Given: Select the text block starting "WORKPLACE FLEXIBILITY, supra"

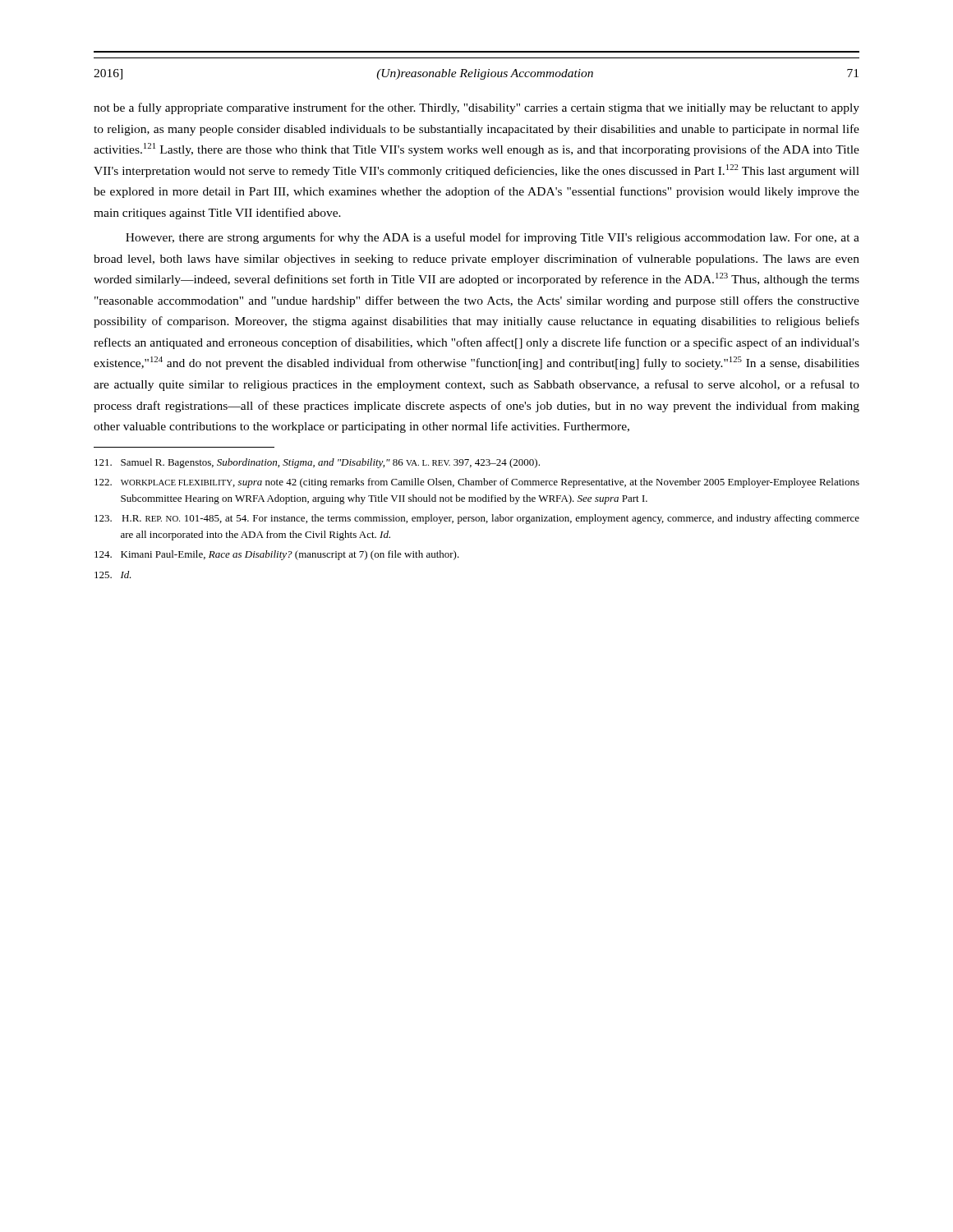Looking at the screenshot, I should click(476, 490).
